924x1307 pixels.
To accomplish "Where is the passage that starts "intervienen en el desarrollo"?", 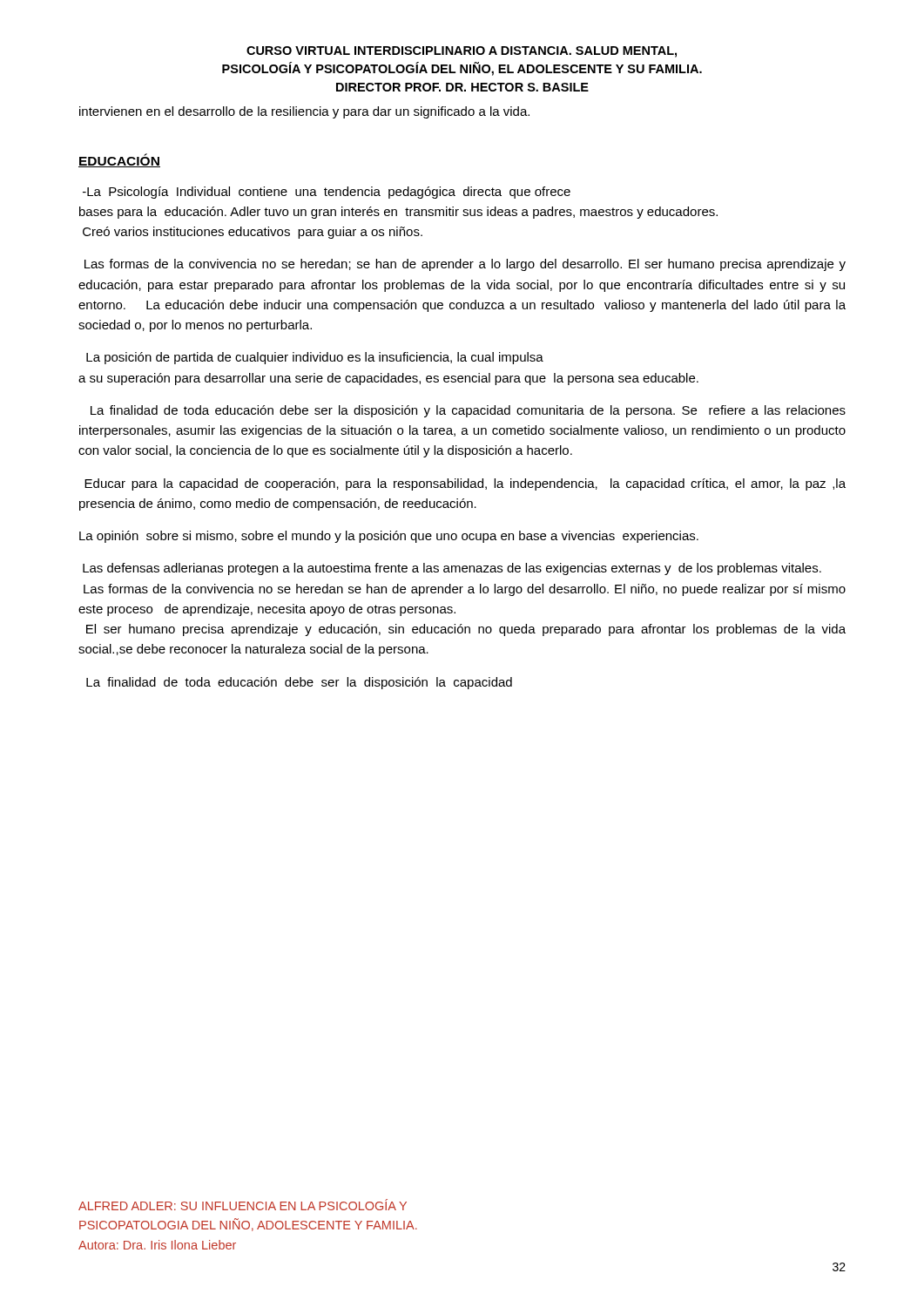I will 305,111.
